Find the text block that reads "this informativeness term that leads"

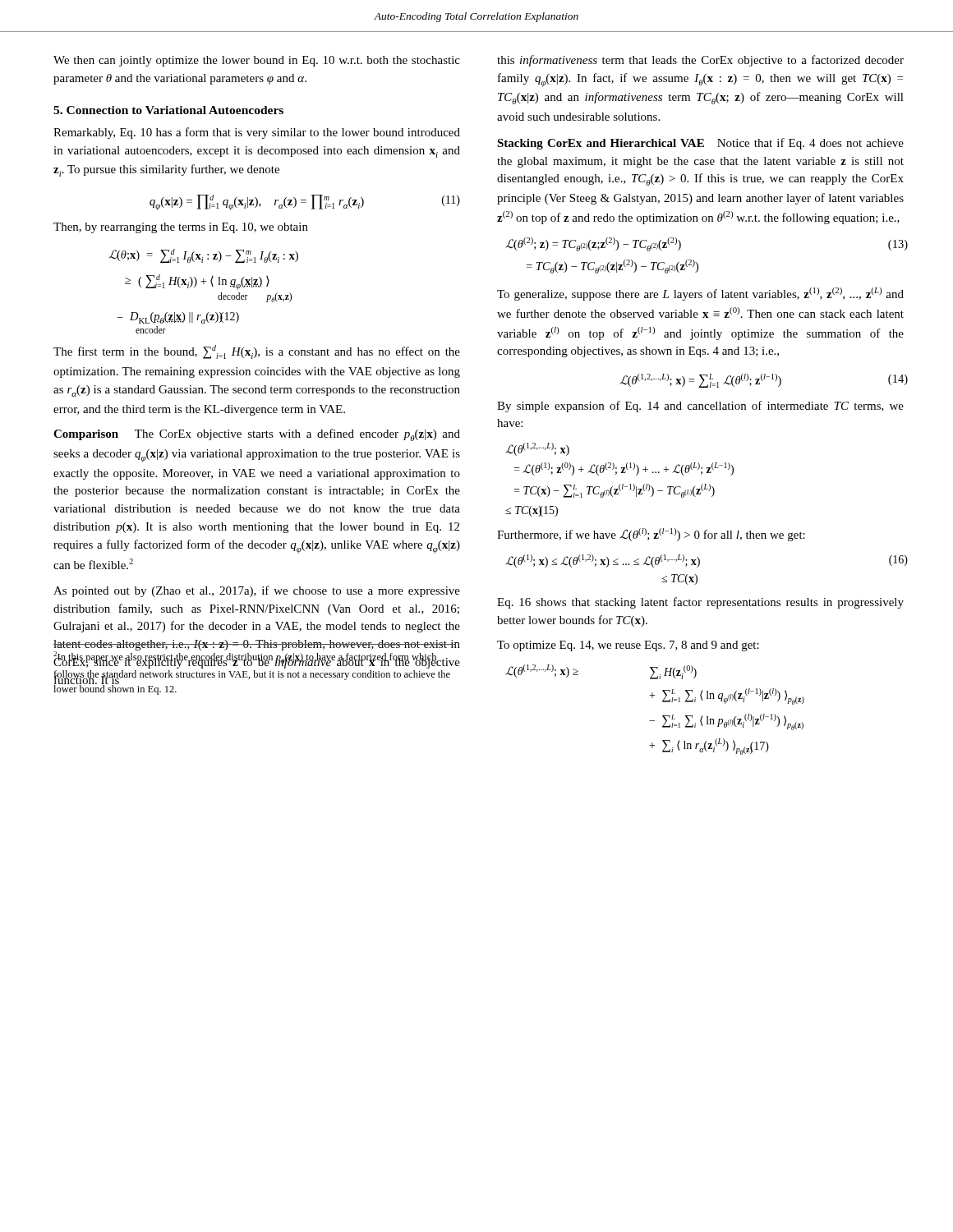click(700, 88)
